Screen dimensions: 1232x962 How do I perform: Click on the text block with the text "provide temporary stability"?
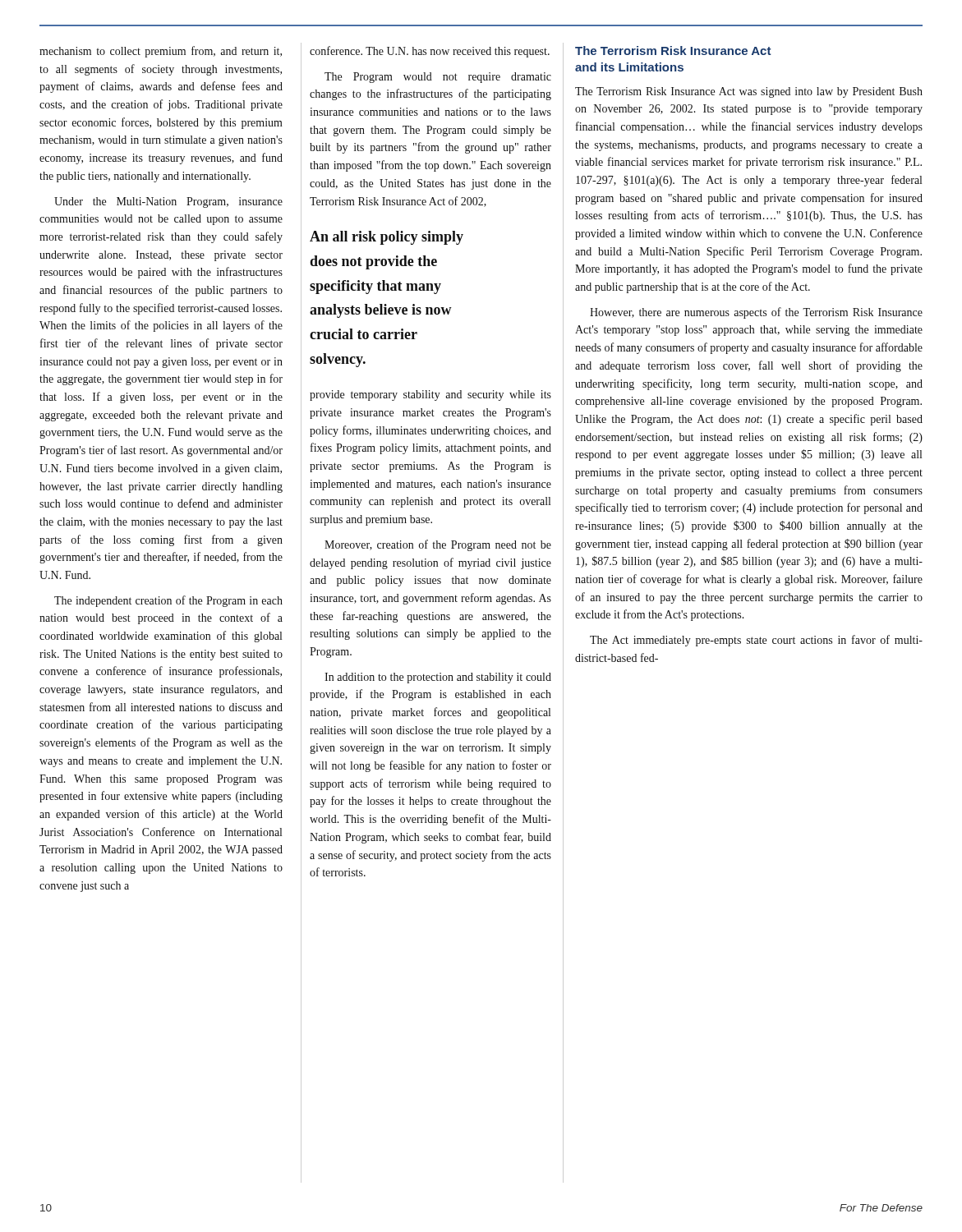(x=430, y=634)
